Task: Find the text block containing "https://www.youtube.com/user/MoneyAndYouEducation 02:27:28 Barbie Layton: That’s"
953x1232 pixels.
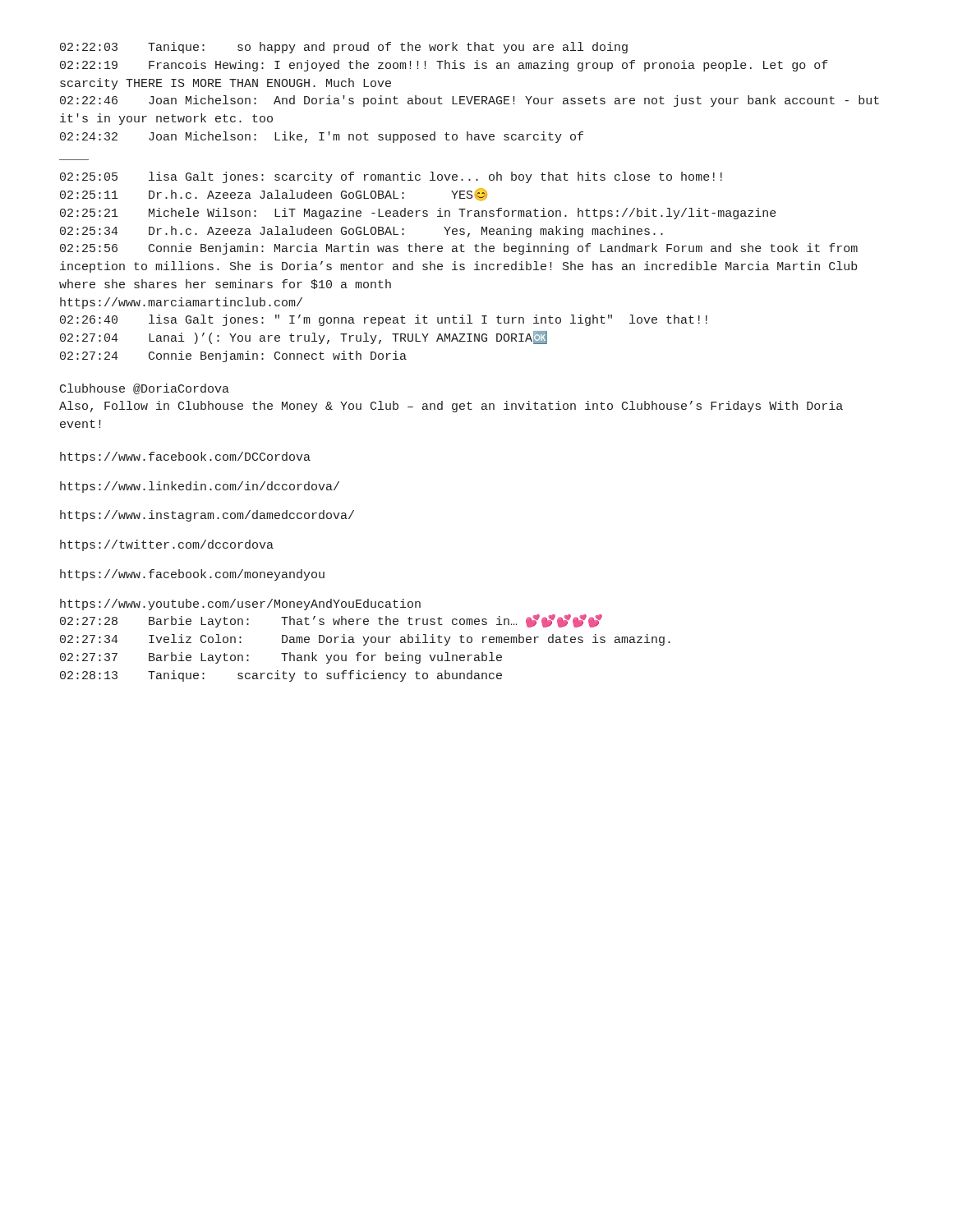Action: point(476,641)
